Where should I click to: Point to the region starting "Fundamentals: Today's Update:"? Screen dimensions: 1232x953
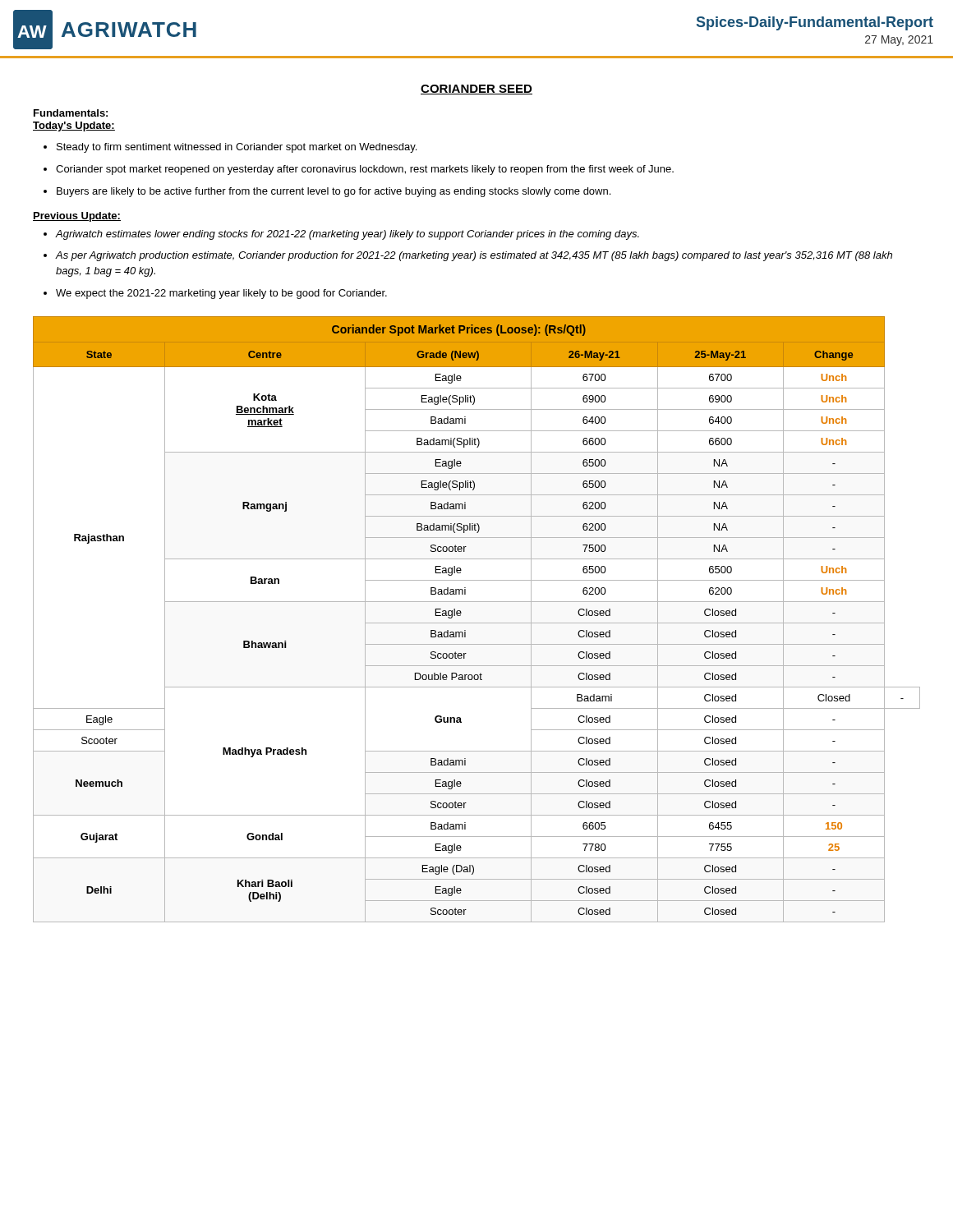[74, 119]
